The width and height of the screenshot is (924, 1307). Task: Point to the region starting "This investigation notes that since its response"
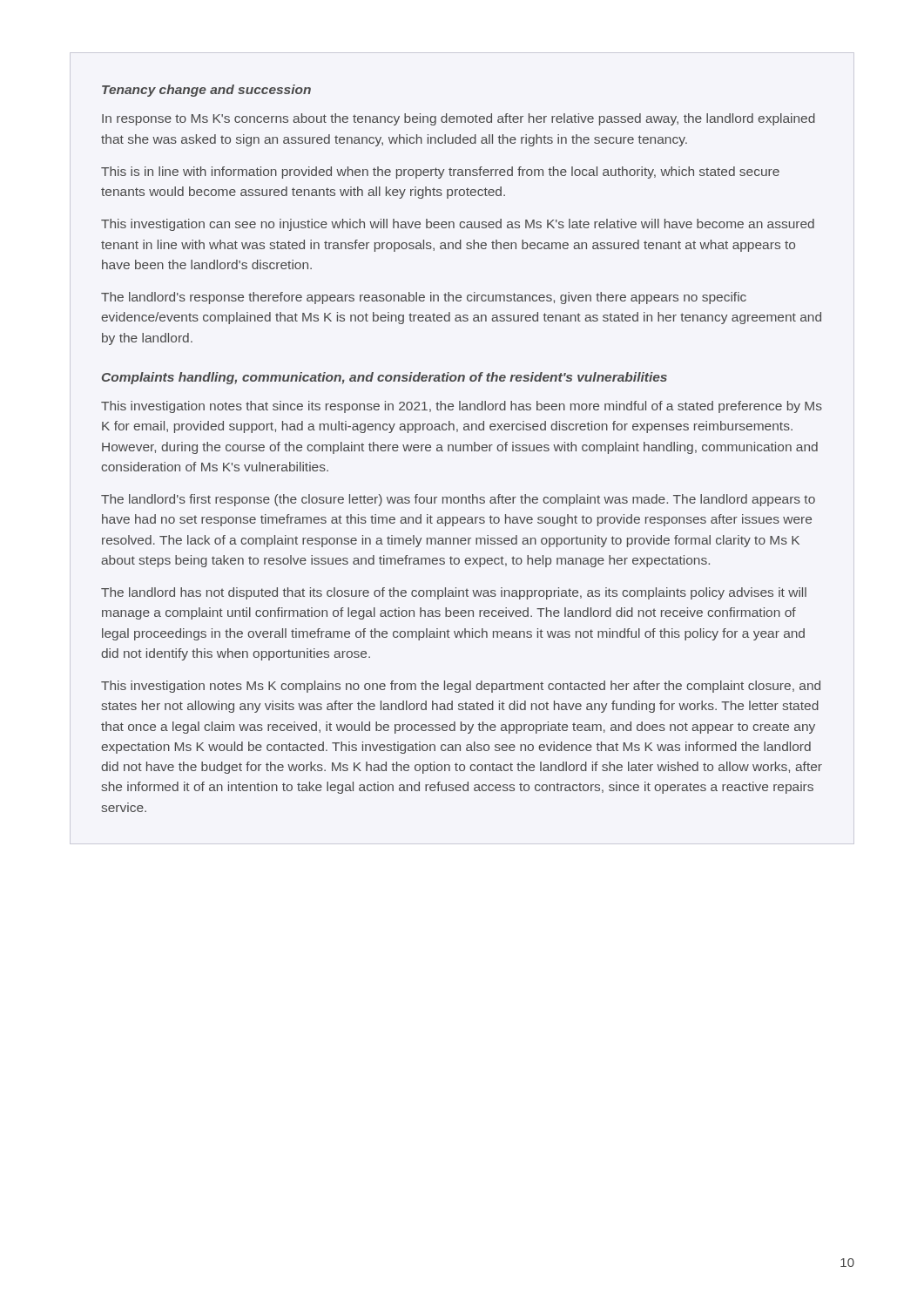[462, 436]
